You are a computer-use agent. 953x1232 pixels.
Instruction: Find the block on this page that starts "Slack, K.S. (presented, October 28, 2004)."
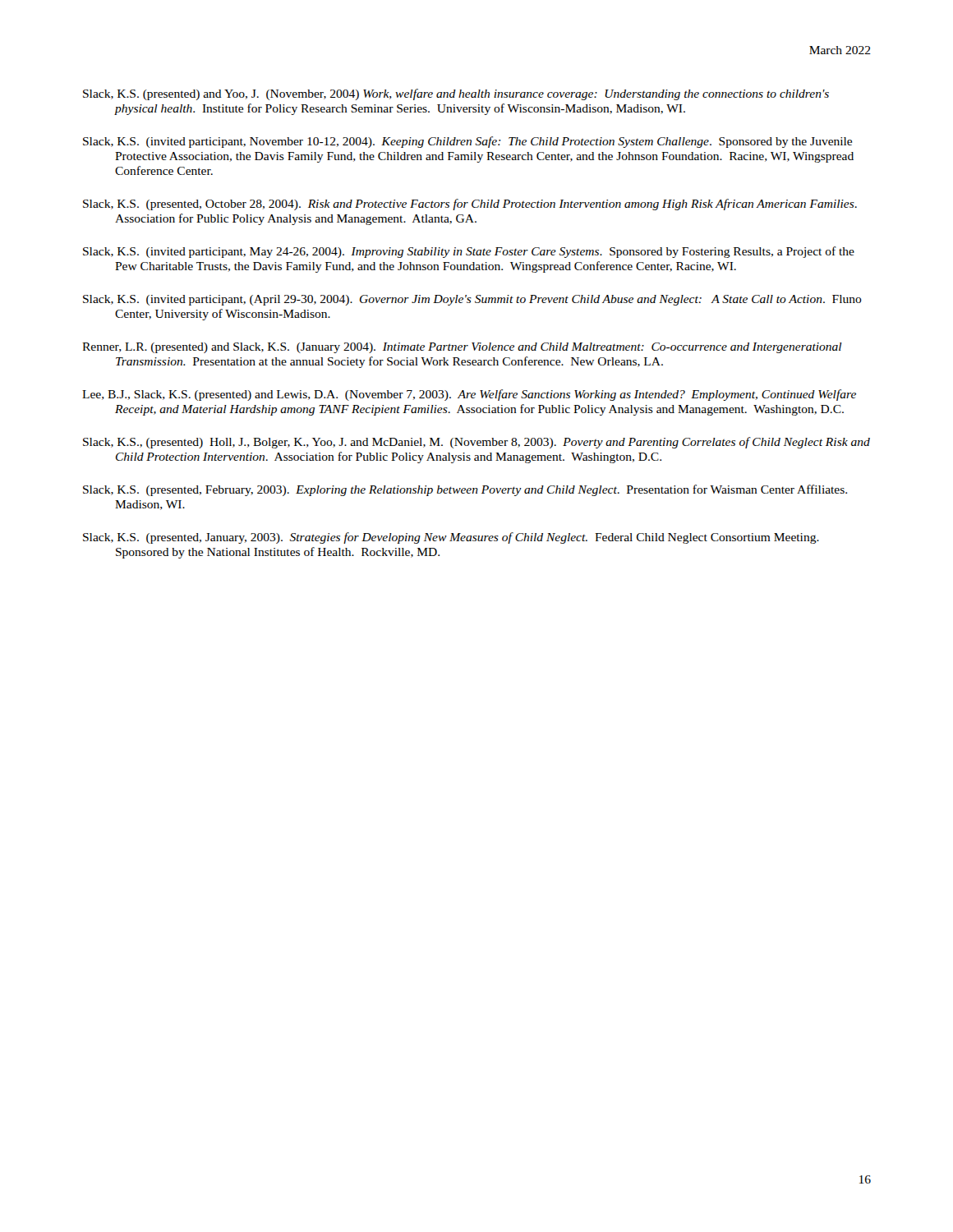click(471, 211)
